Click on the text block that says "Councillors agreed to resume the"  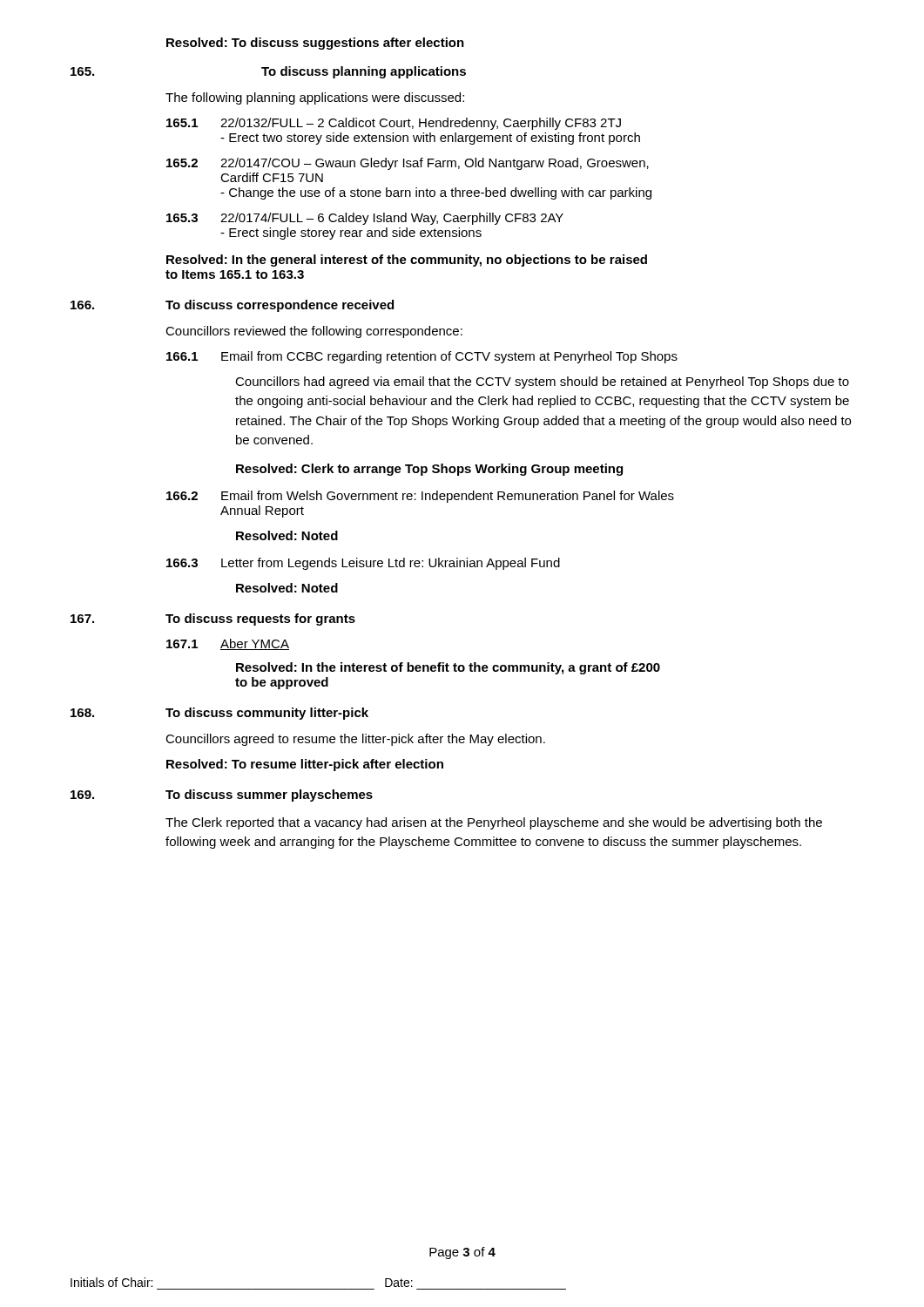tap(356, 738)
